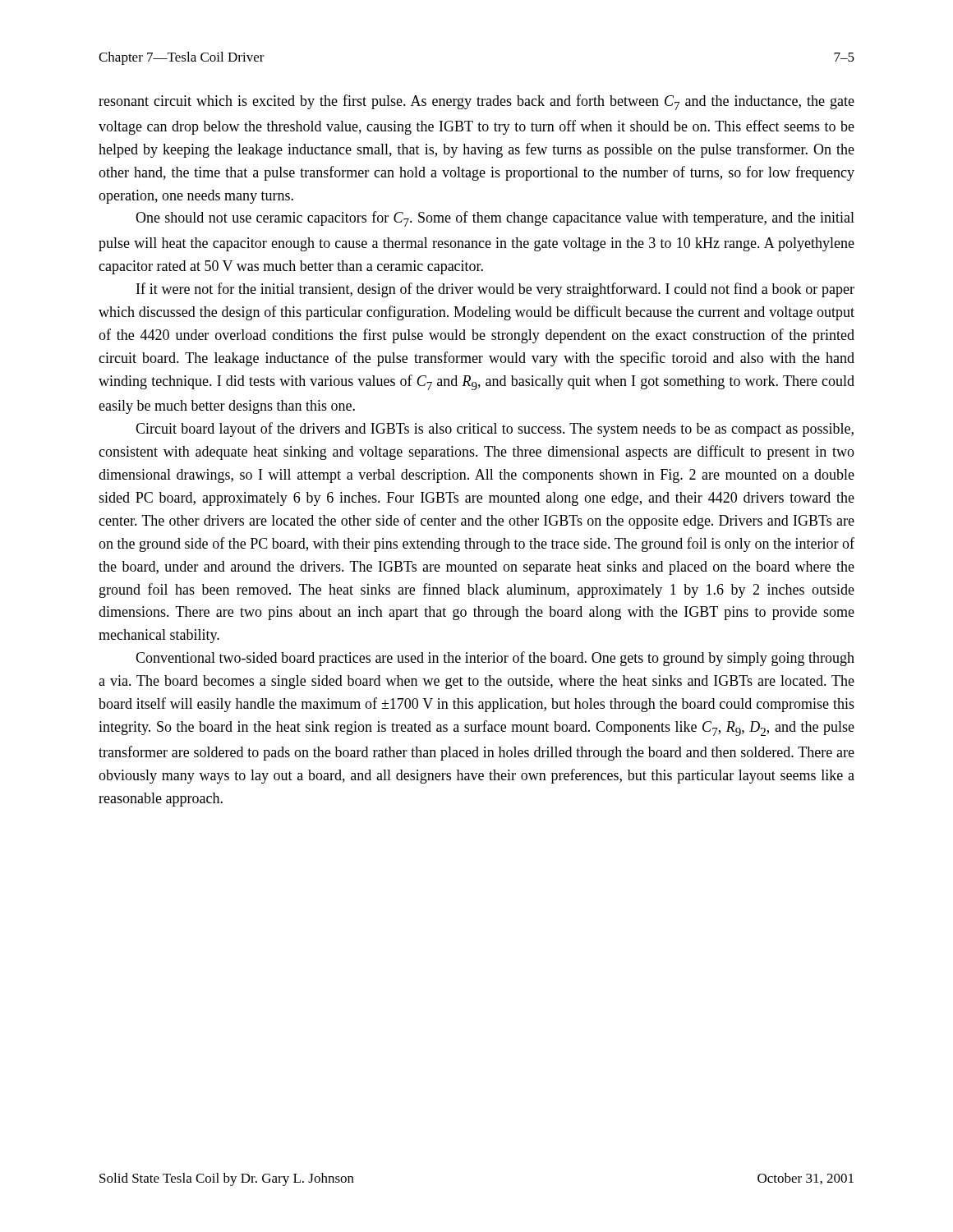
Task: Find the text starting "Conventional two-sided board practices are used"
Action: [476, 729]
